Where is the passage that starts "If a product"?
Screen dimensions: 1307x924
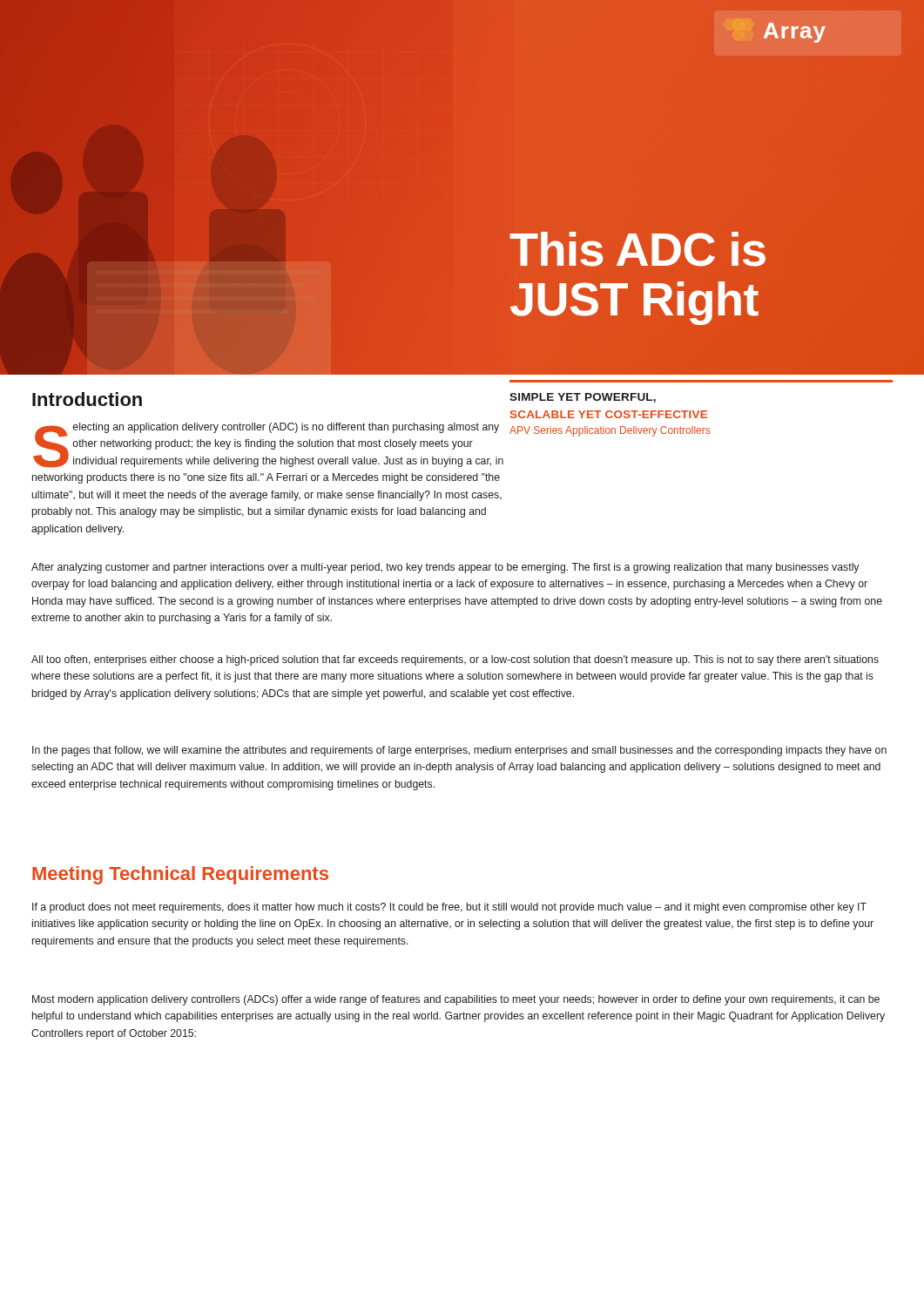pyautogui.click(x=452, y=924)
